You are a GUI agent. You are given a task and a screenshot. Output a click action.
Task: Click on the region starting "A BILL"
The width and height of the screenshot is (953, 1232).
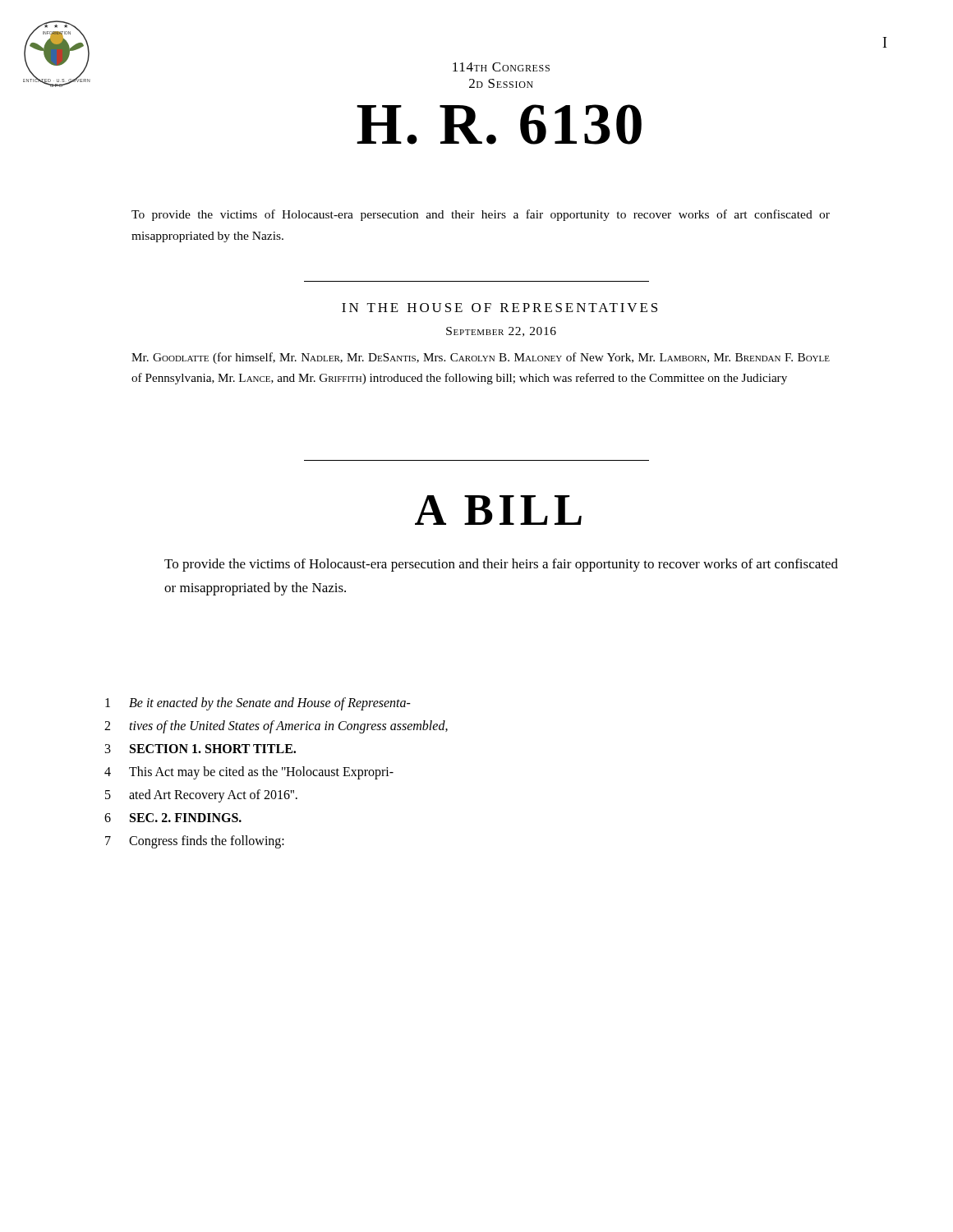tap(501, 510)
